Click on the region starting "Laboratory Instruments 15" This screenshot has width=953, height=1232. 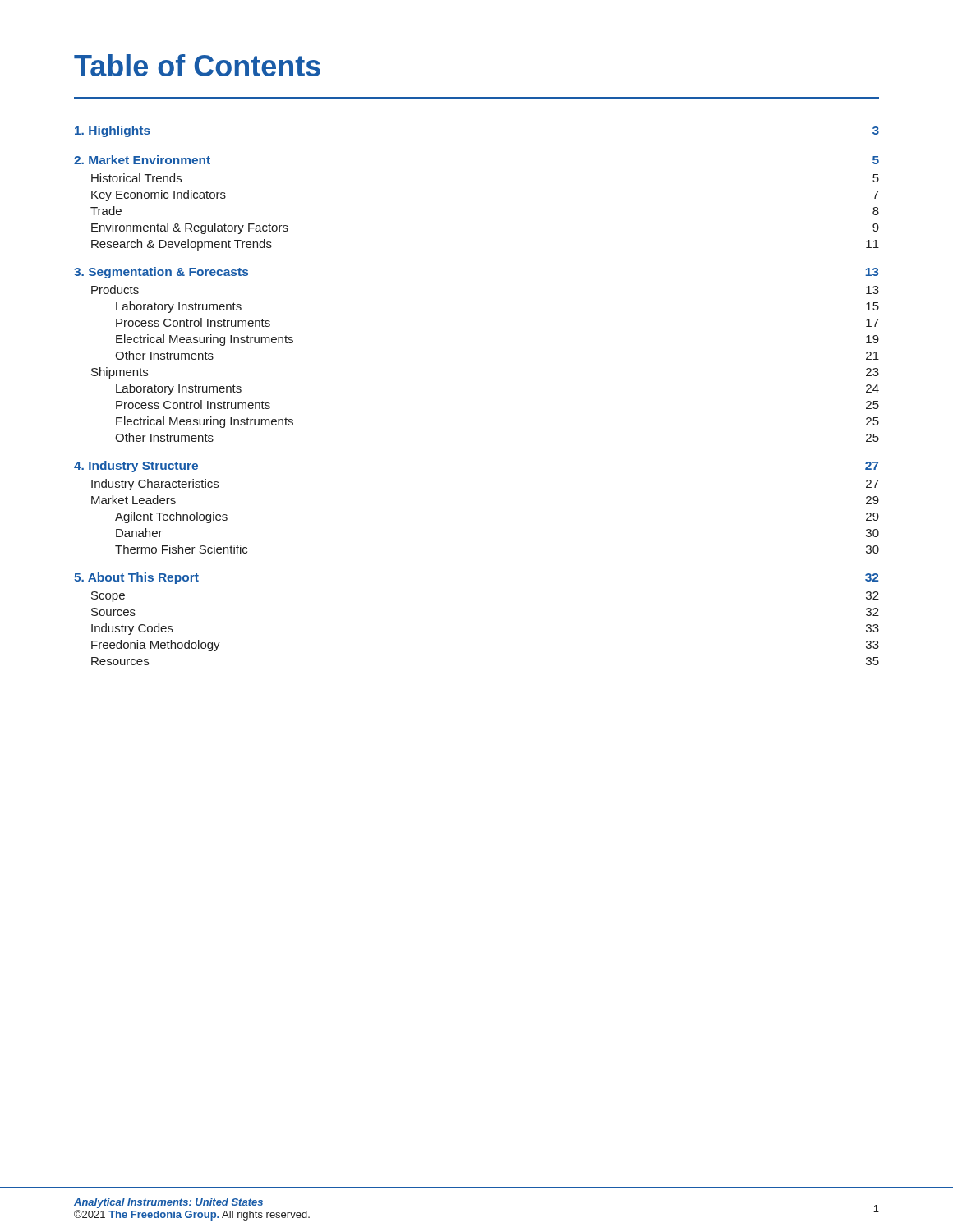click(x=179, y=307)
